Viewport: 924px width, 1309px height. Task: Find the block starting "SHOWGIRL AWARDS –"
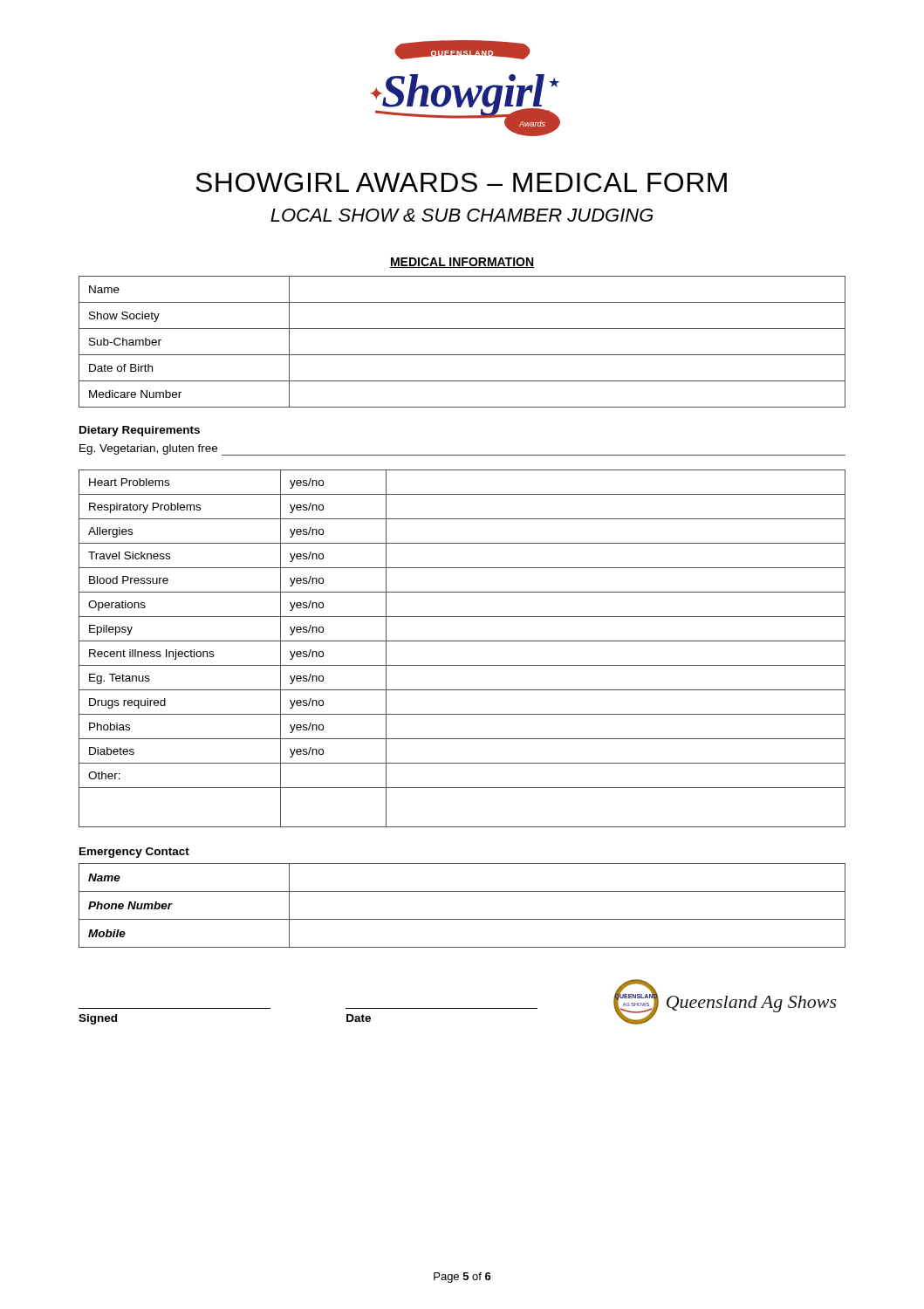[462, 182]
